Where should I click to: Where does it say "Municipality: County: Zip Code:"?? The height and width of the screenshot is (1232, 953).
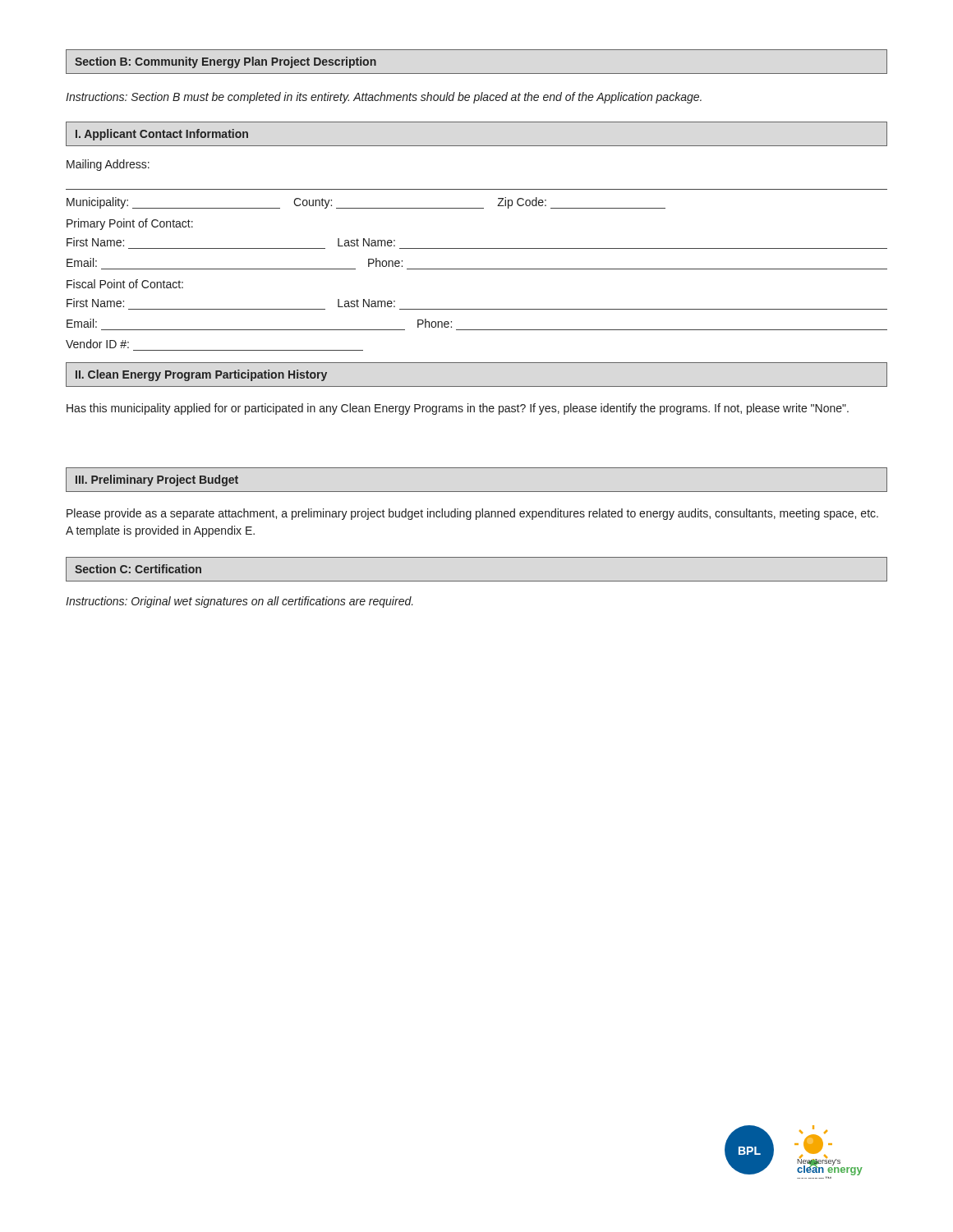366,202
